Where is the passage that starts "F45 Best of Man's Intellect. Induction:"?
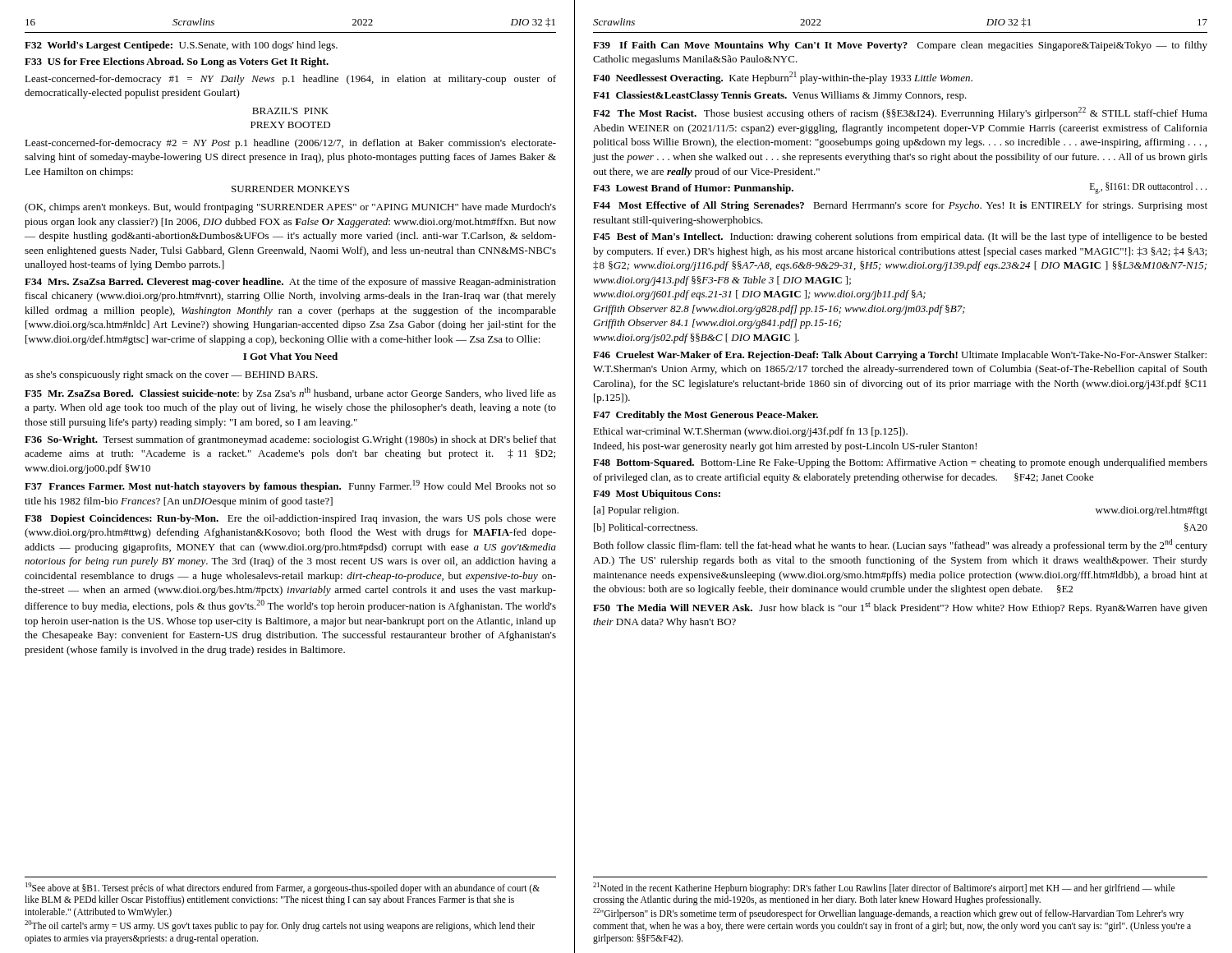The width and height of the screenshot is (1232, 953). coord(900,287)
